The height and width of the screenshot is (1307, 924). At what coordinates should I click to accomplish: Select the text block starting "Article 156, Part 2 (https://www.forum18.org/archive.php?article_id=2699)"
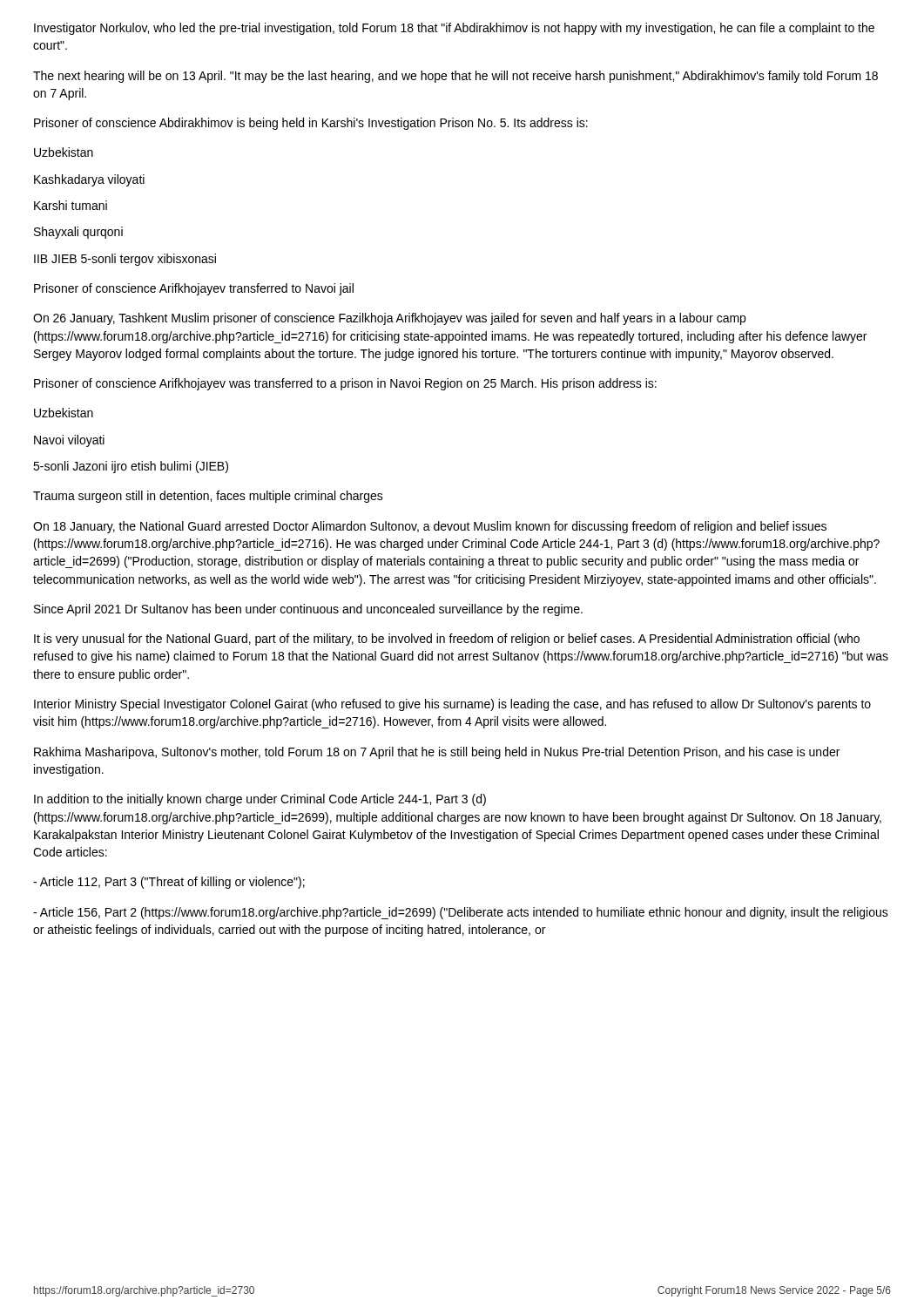tap(461, 921)
